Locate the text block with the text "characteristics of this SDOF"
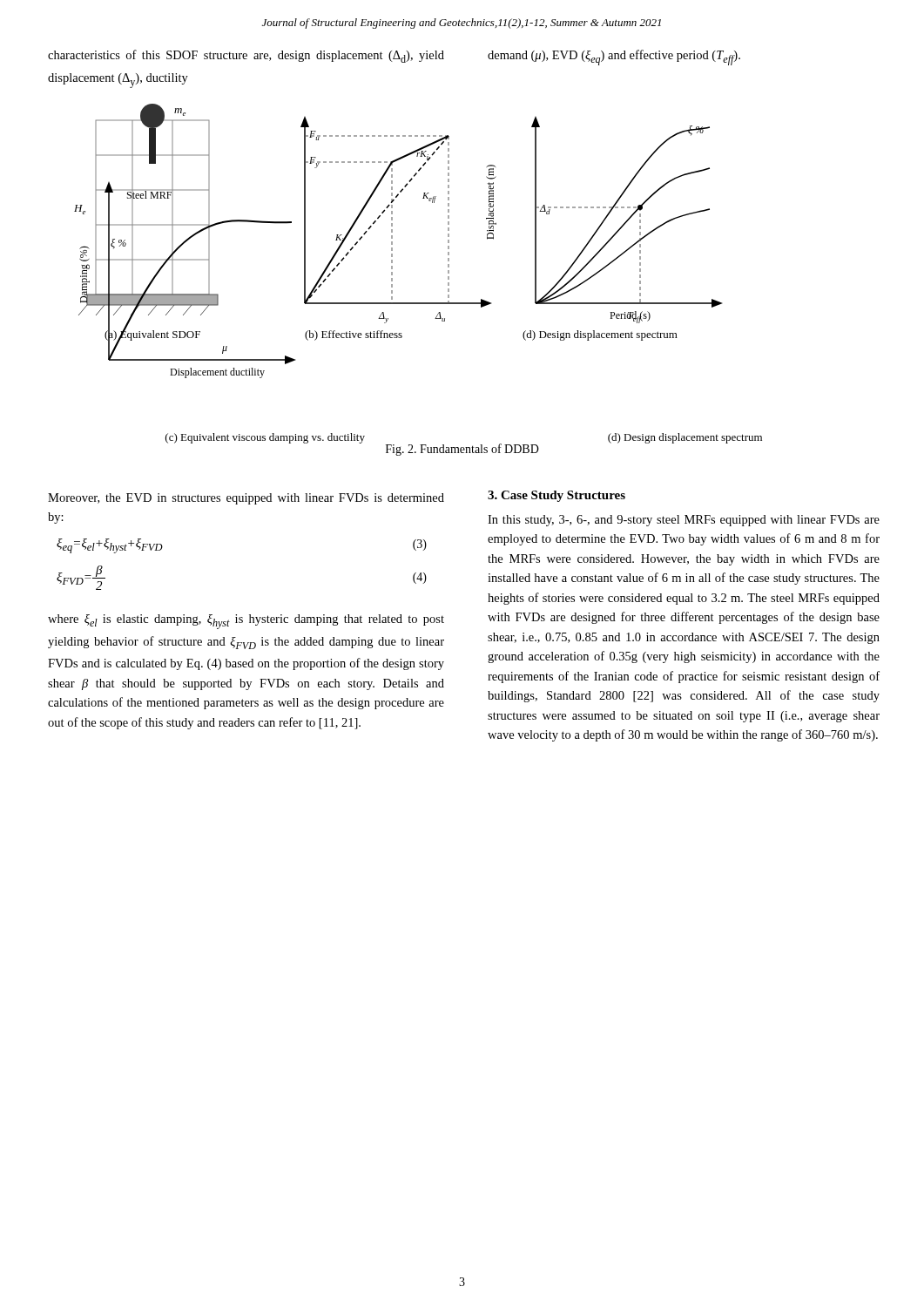Screen dimensions: 1307x924 pyautogui.click(x=246, y=68)
